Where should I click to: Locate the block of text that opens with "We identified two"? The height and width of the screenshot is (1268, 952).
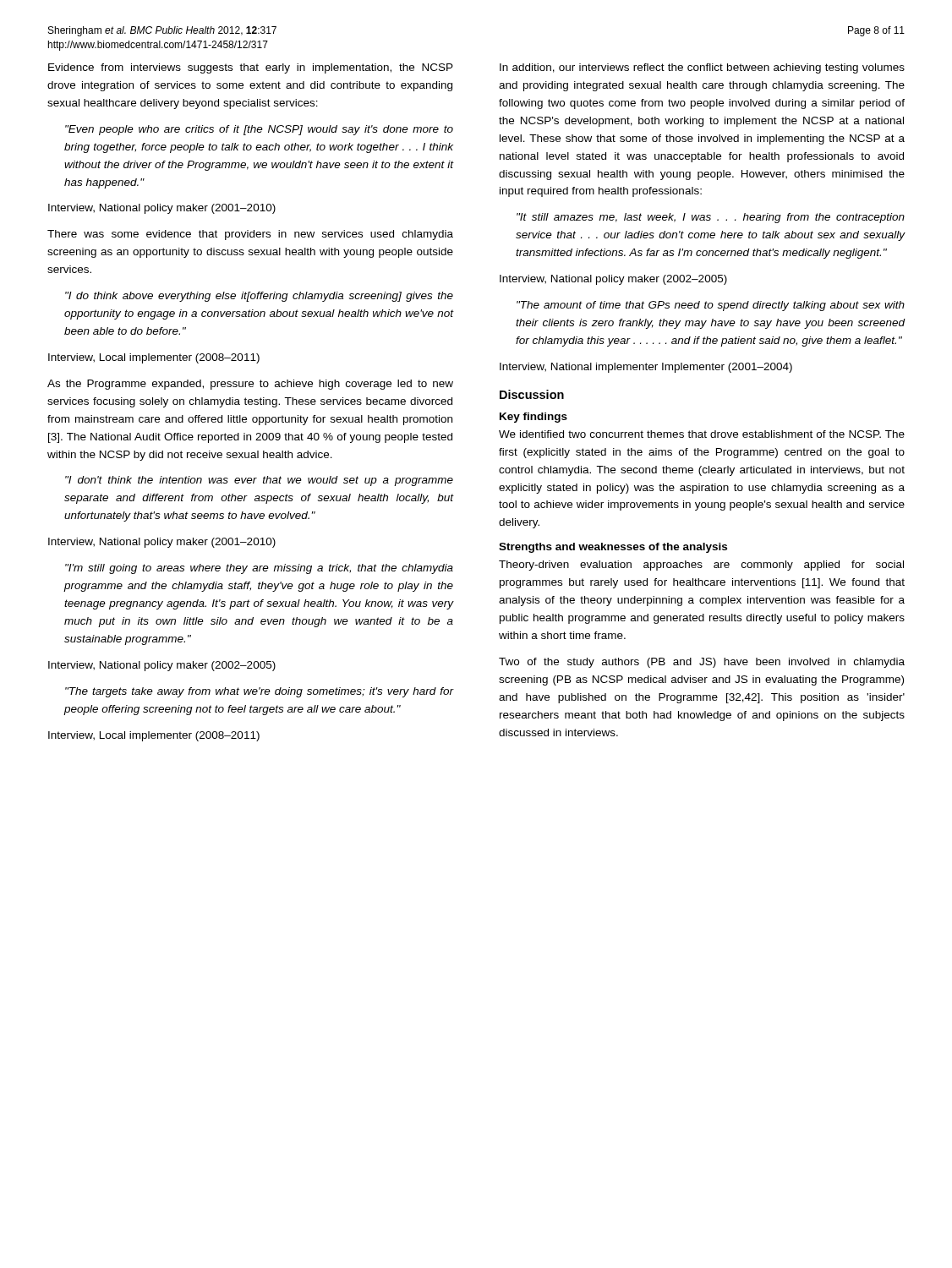coord(702,478)
